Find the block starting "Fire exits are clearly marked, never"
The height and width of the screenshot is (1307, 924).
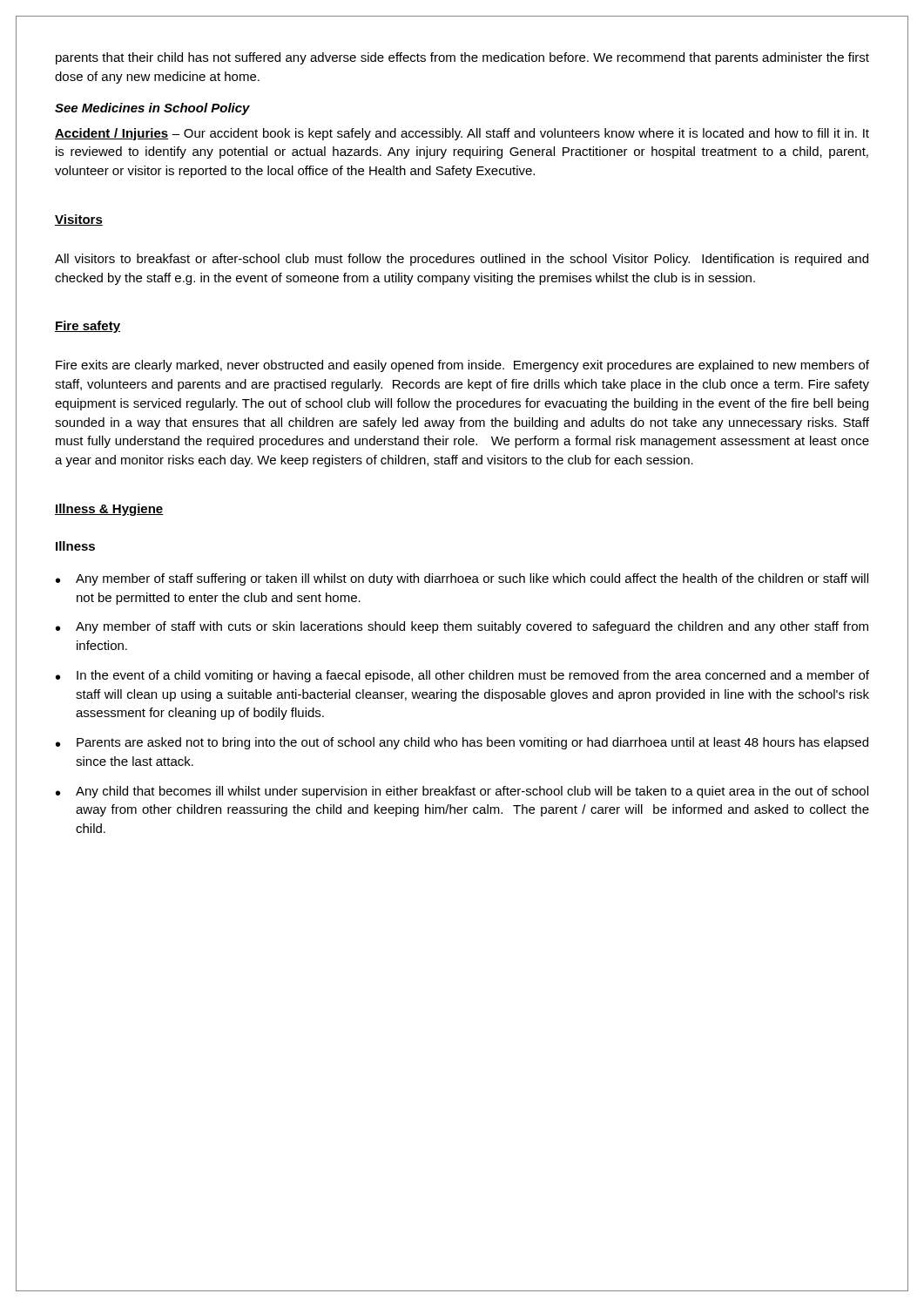[x=462, y=412]
